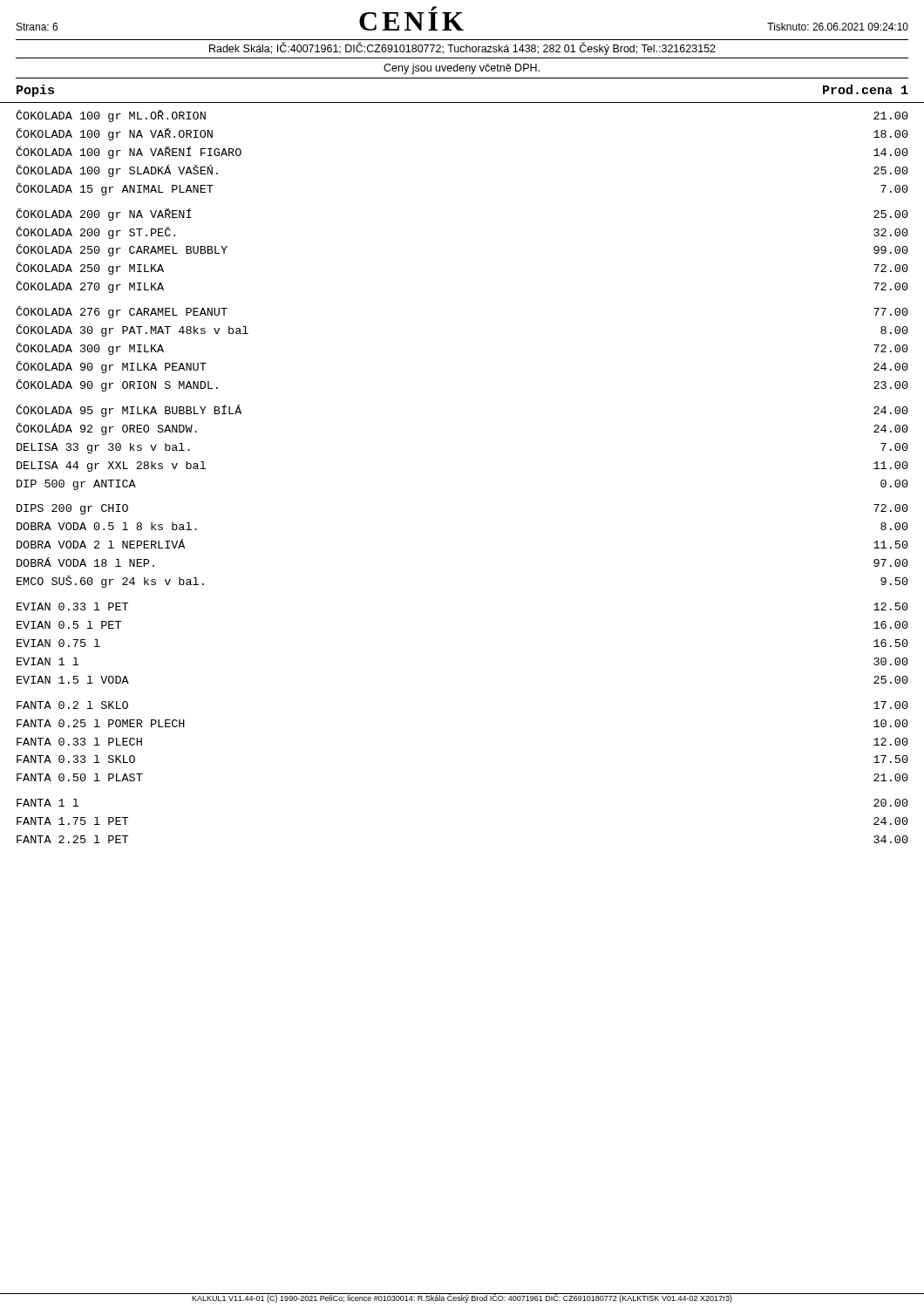924x1308 pixels.
Task: Click on the list item that says "ČOKOLADA 30 gr PAT.MAT 48ks v"
Action: 133,330
